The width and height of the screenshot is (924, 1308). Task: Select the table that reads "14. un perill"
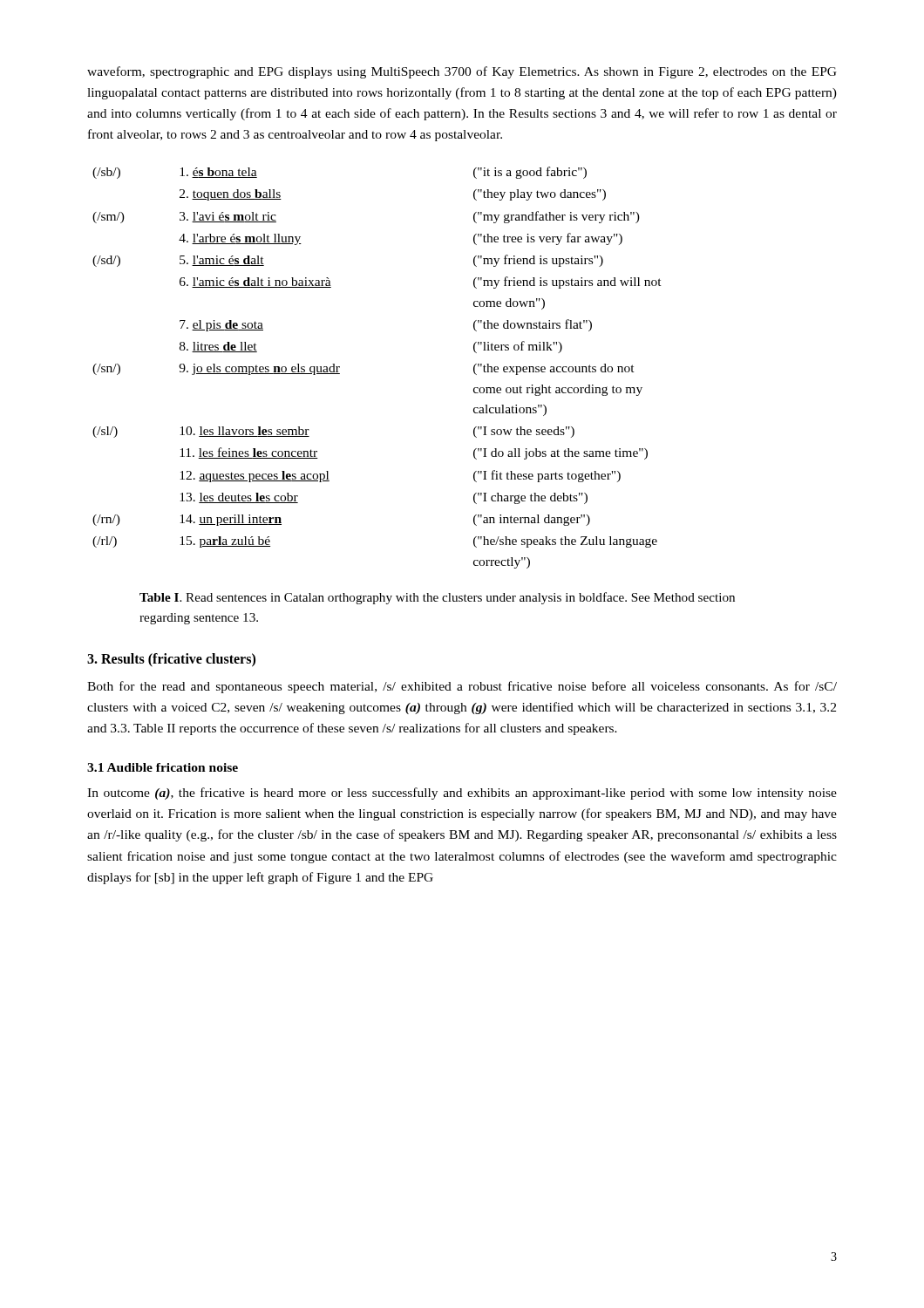pyautogui.click(x=462, y=366)
